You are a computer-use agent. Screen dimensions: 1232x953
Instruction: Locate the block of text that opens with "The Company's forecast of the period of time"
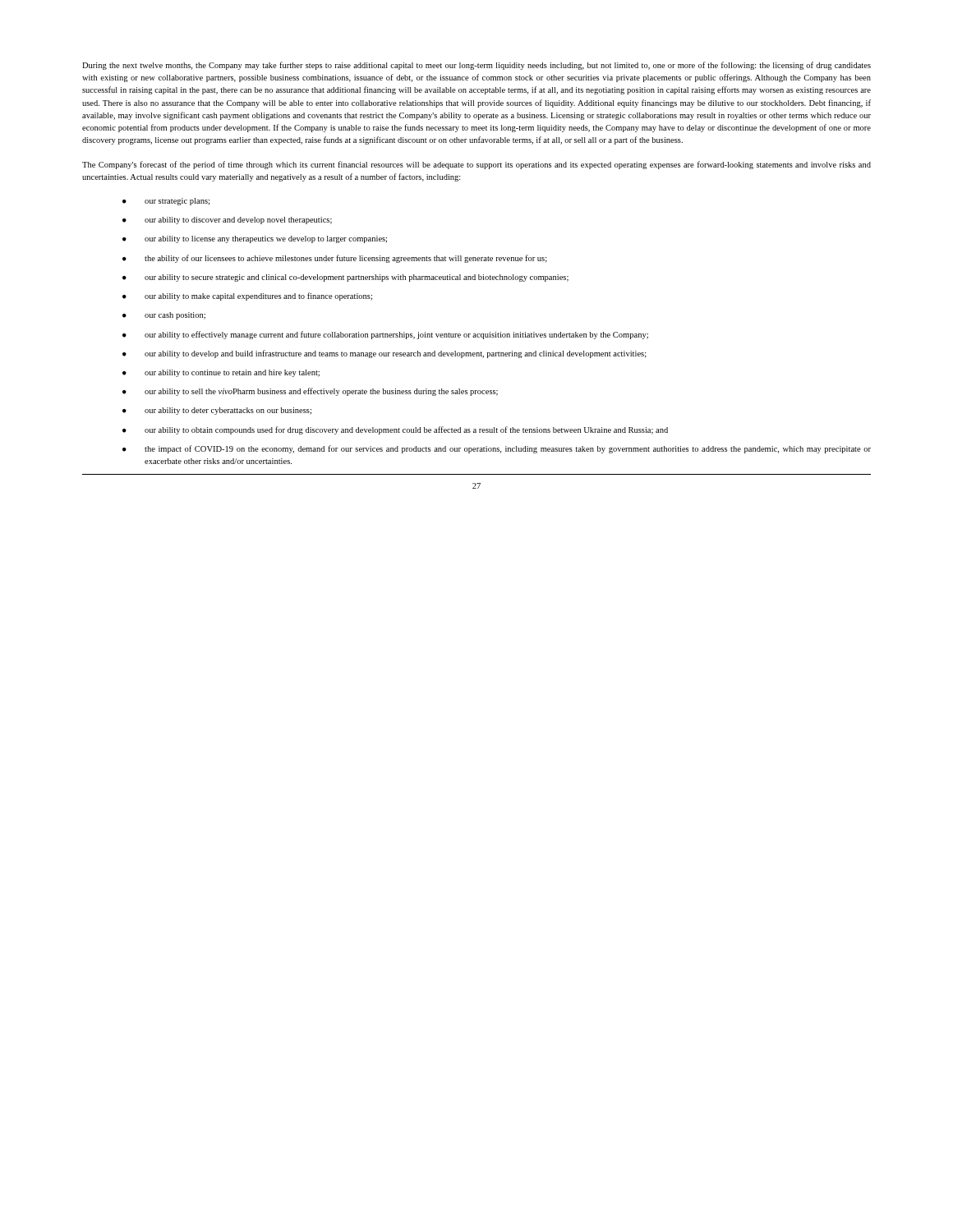pos(476,171)
